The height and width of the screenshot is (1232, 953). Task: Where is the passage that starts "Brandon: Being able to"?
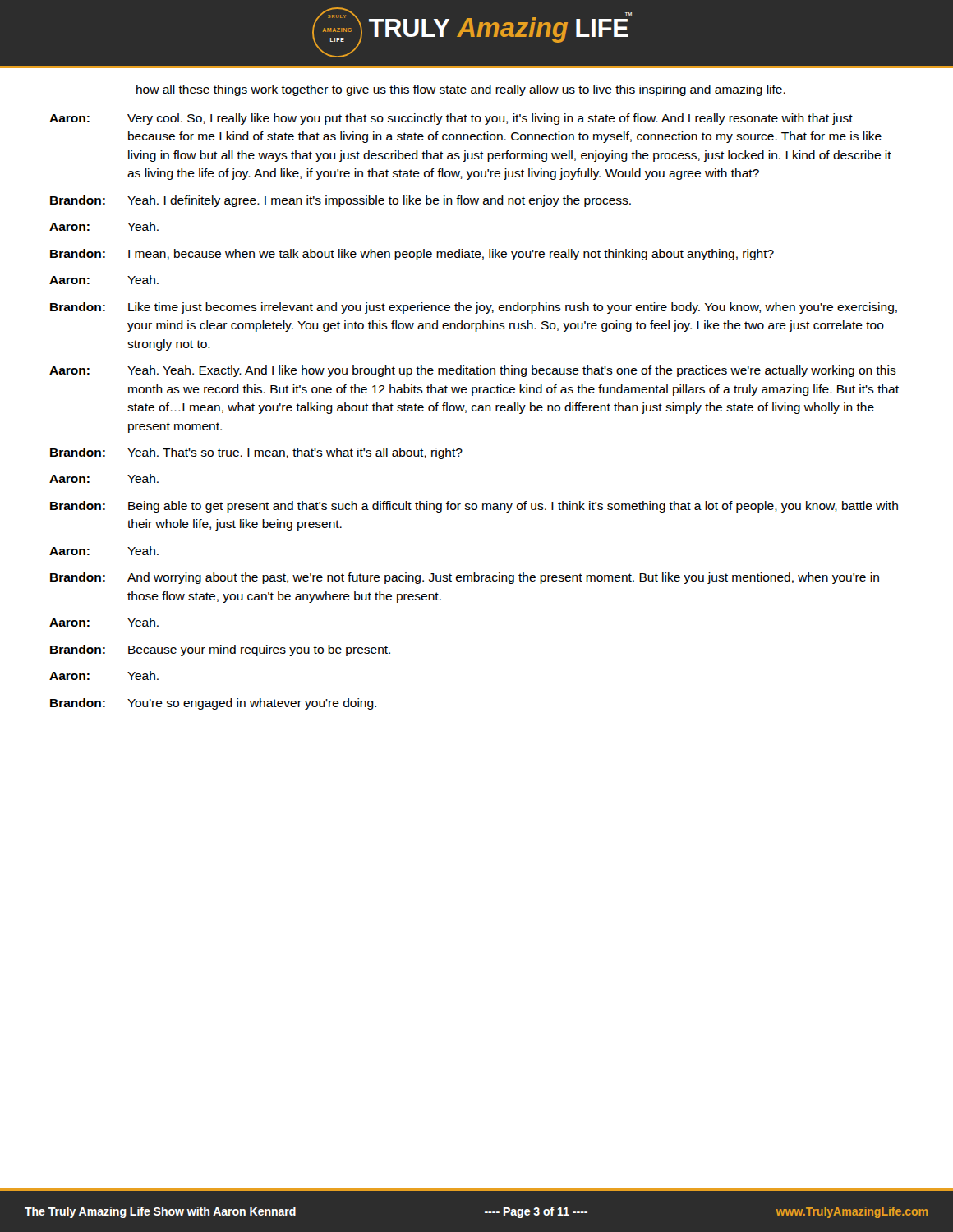pos(476,515)
